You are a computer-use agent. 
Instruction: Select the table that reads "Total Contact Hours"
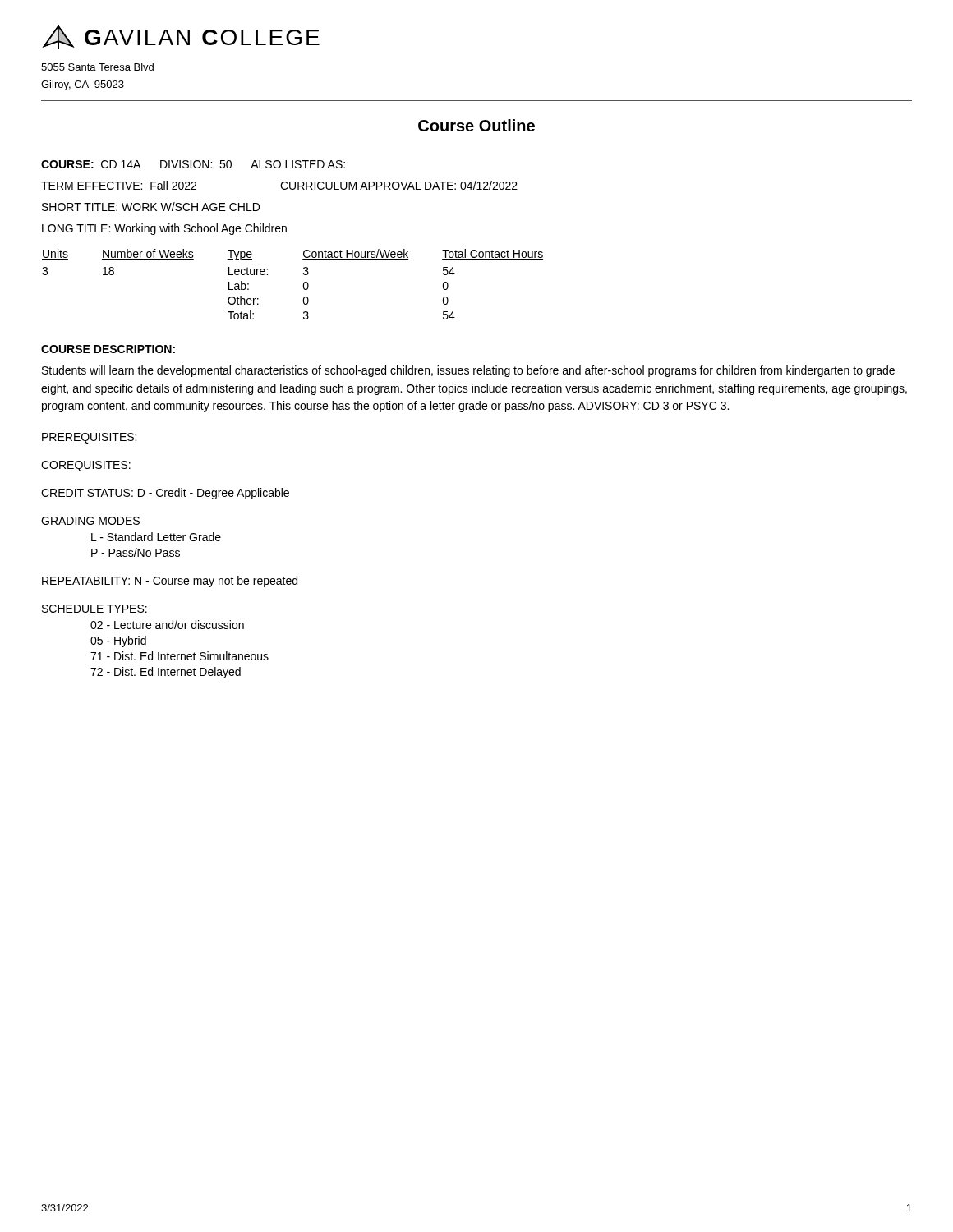point(476,285)
